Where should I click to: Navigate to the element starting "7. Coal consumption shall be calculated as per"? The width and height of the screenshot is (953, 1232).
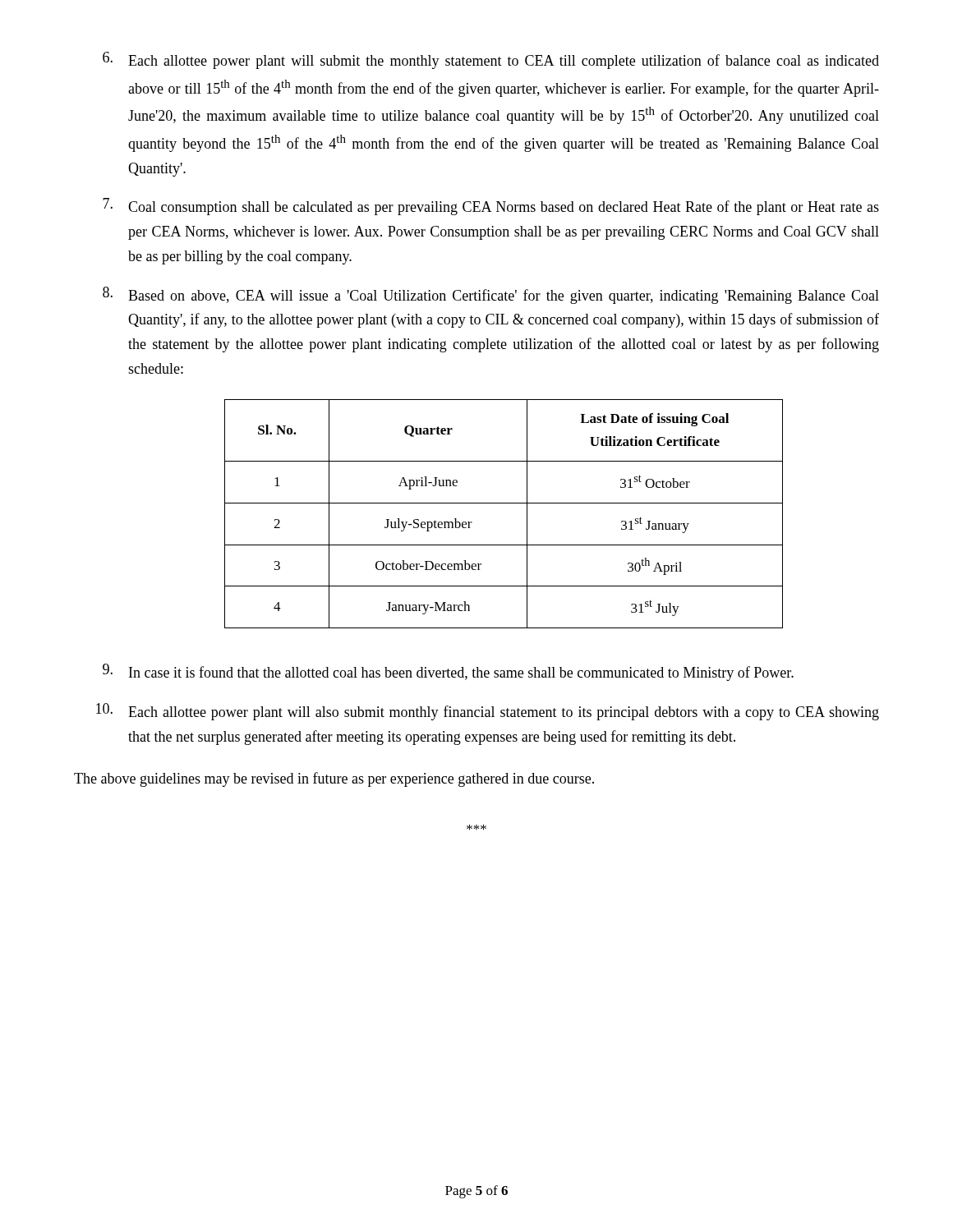pyautogui.click(x=476, y=232)
